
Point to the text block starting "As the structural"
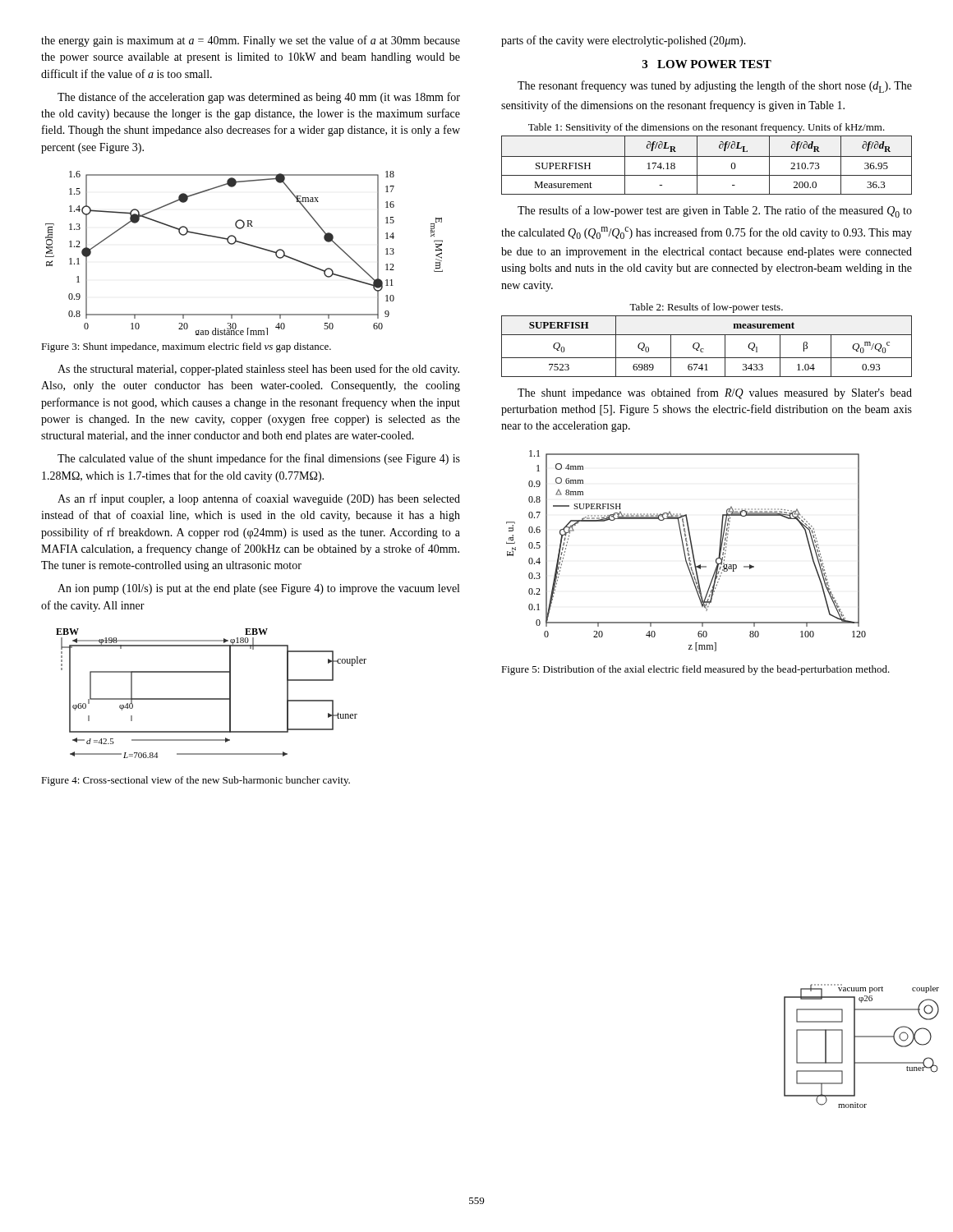[x=251, y=403]
